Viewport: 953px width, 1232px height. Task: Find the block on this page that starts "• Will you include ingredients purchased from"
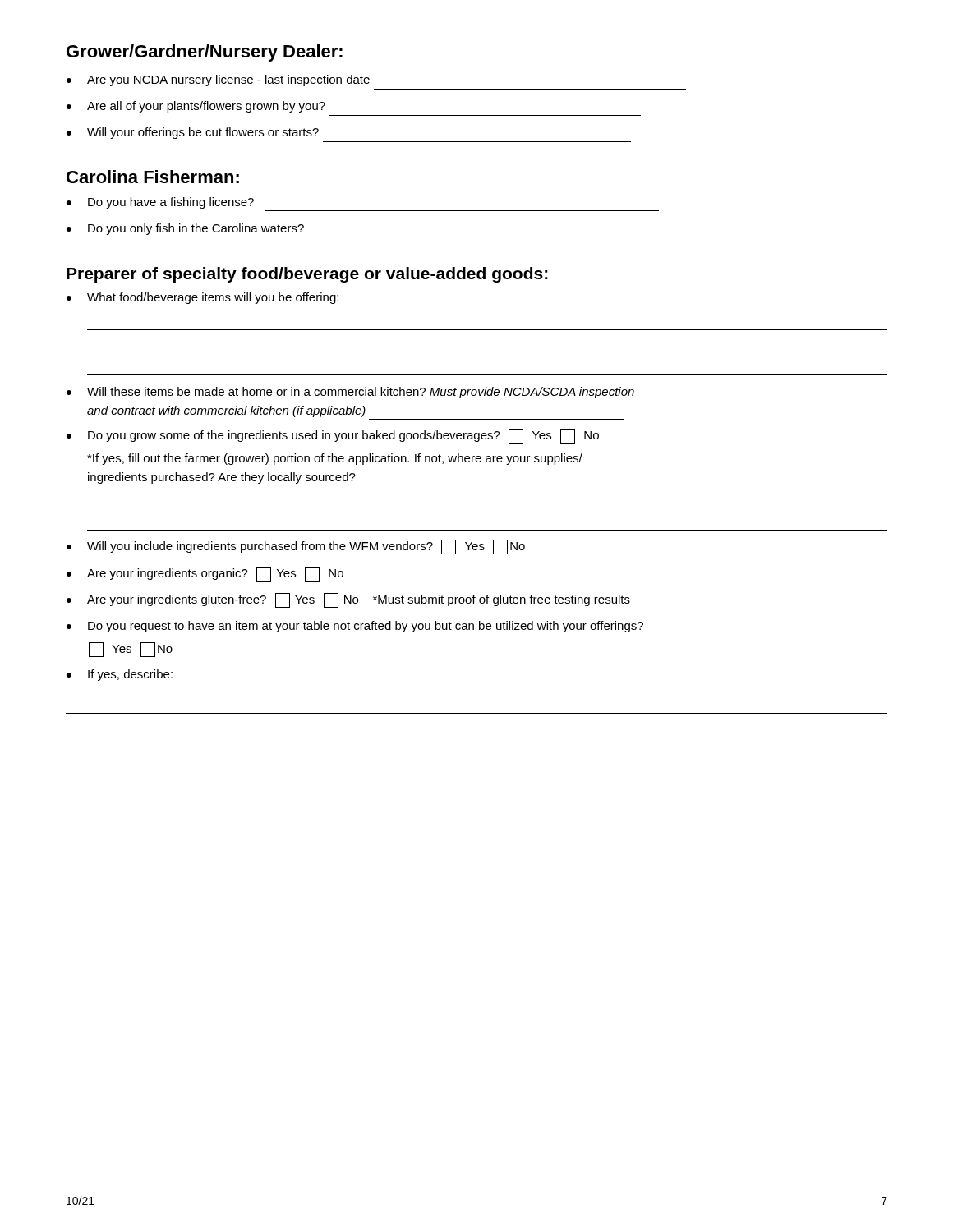pyautogui.click(x=296, y=547)
